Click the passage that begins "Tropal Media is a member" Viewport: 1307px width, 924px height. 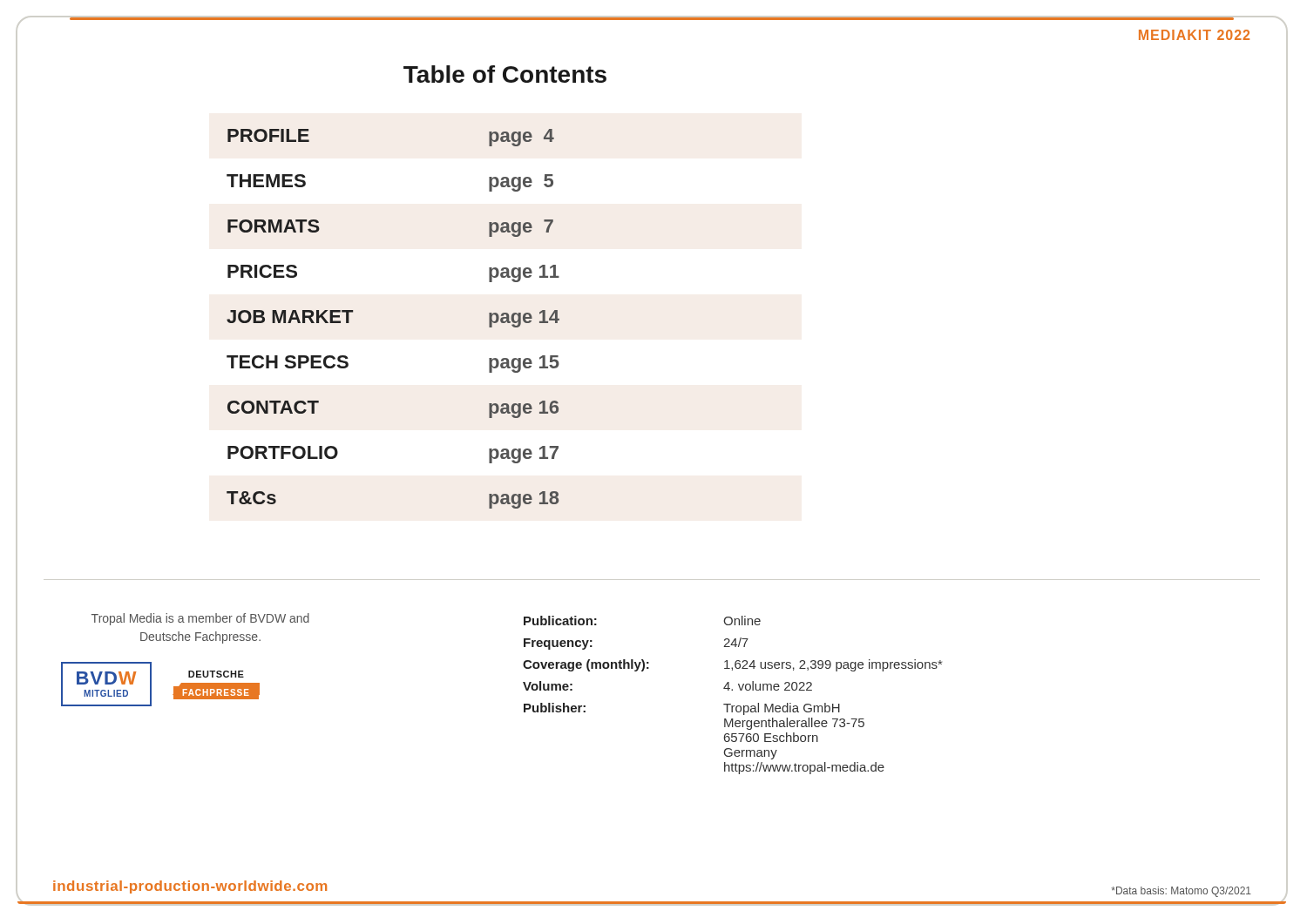click(200, 627)
